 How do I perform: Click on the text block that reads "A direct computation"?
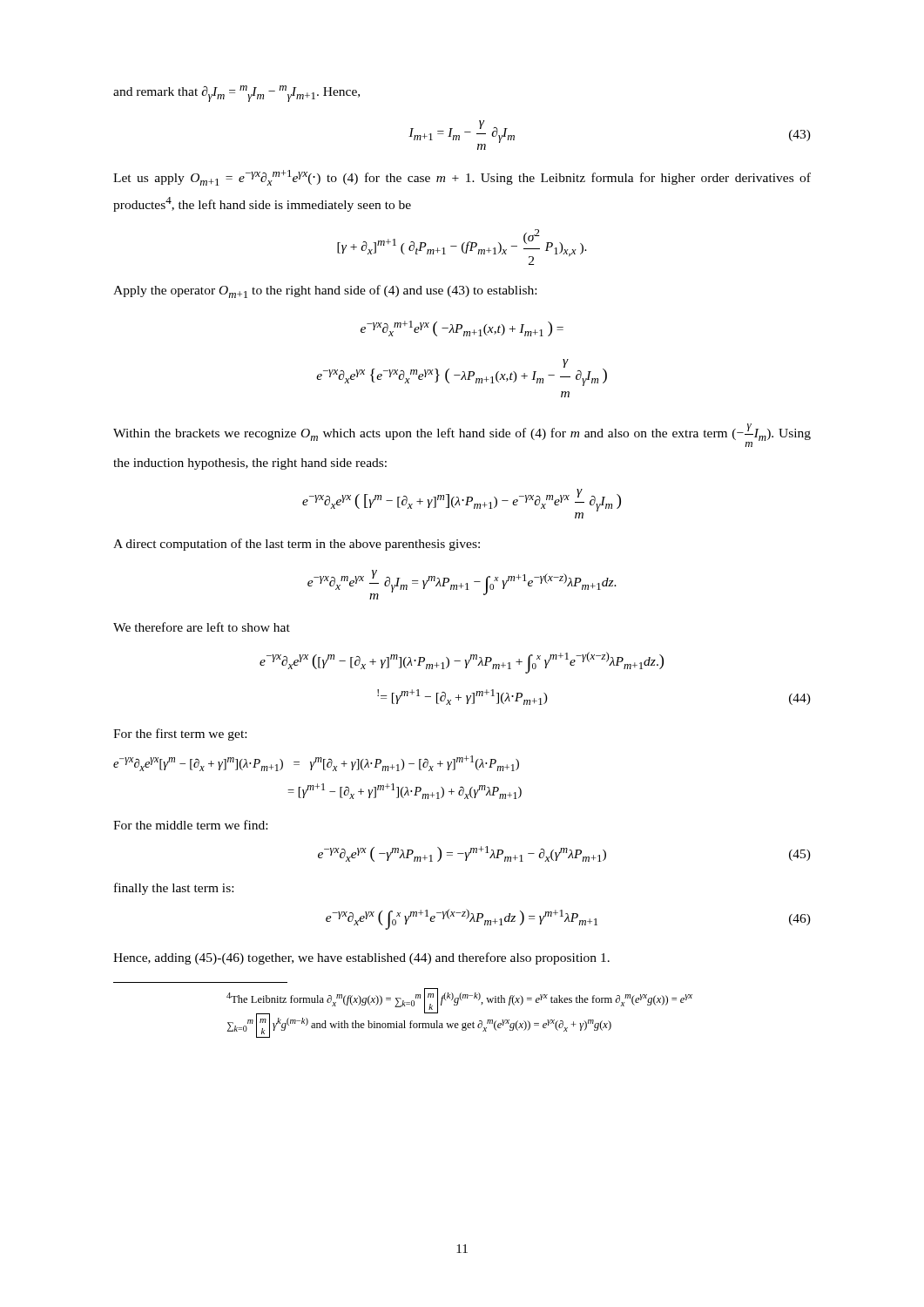[297, 544]
